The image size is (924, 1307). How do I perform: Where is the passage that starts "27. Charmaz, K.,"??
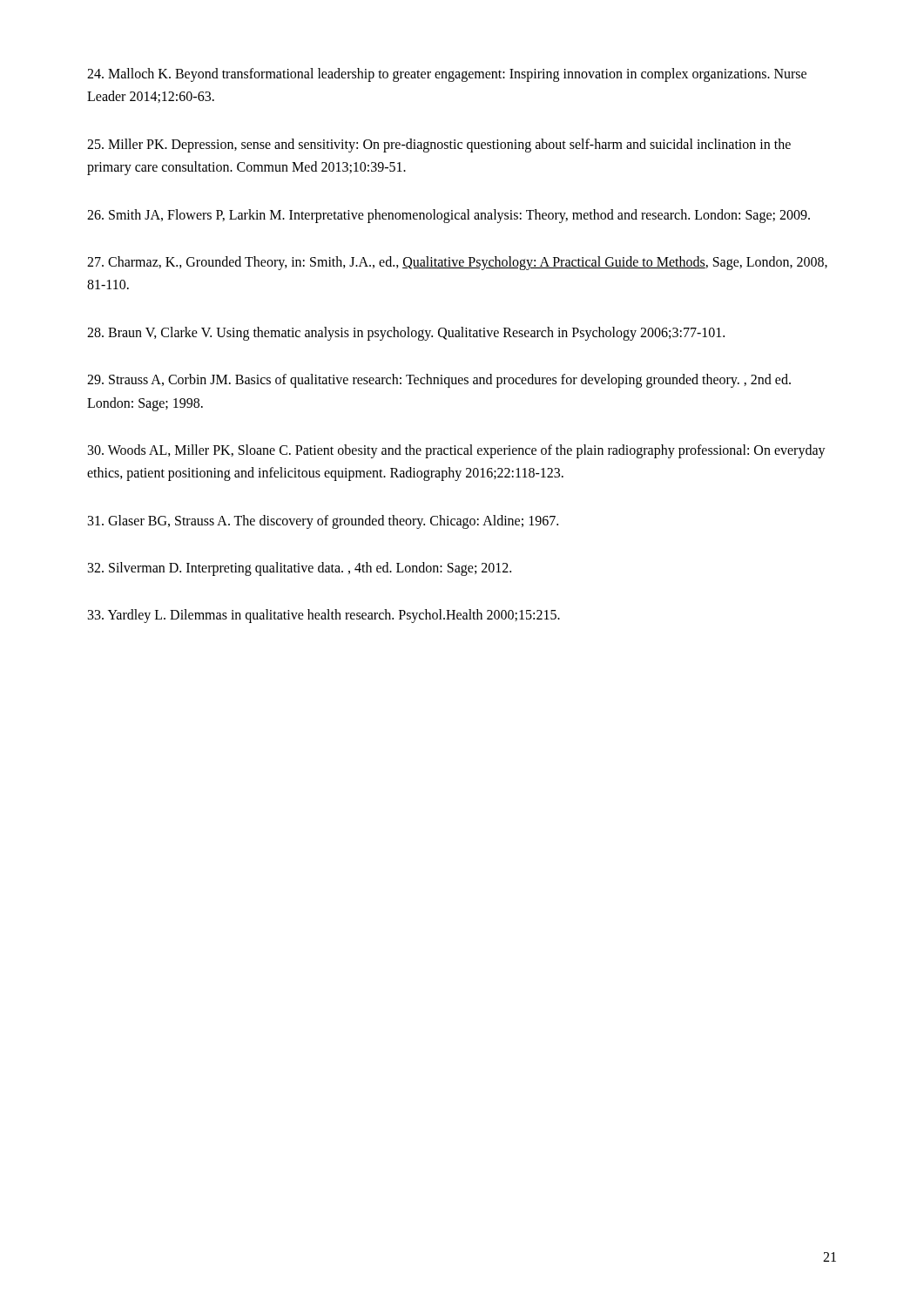coord(457,273)
